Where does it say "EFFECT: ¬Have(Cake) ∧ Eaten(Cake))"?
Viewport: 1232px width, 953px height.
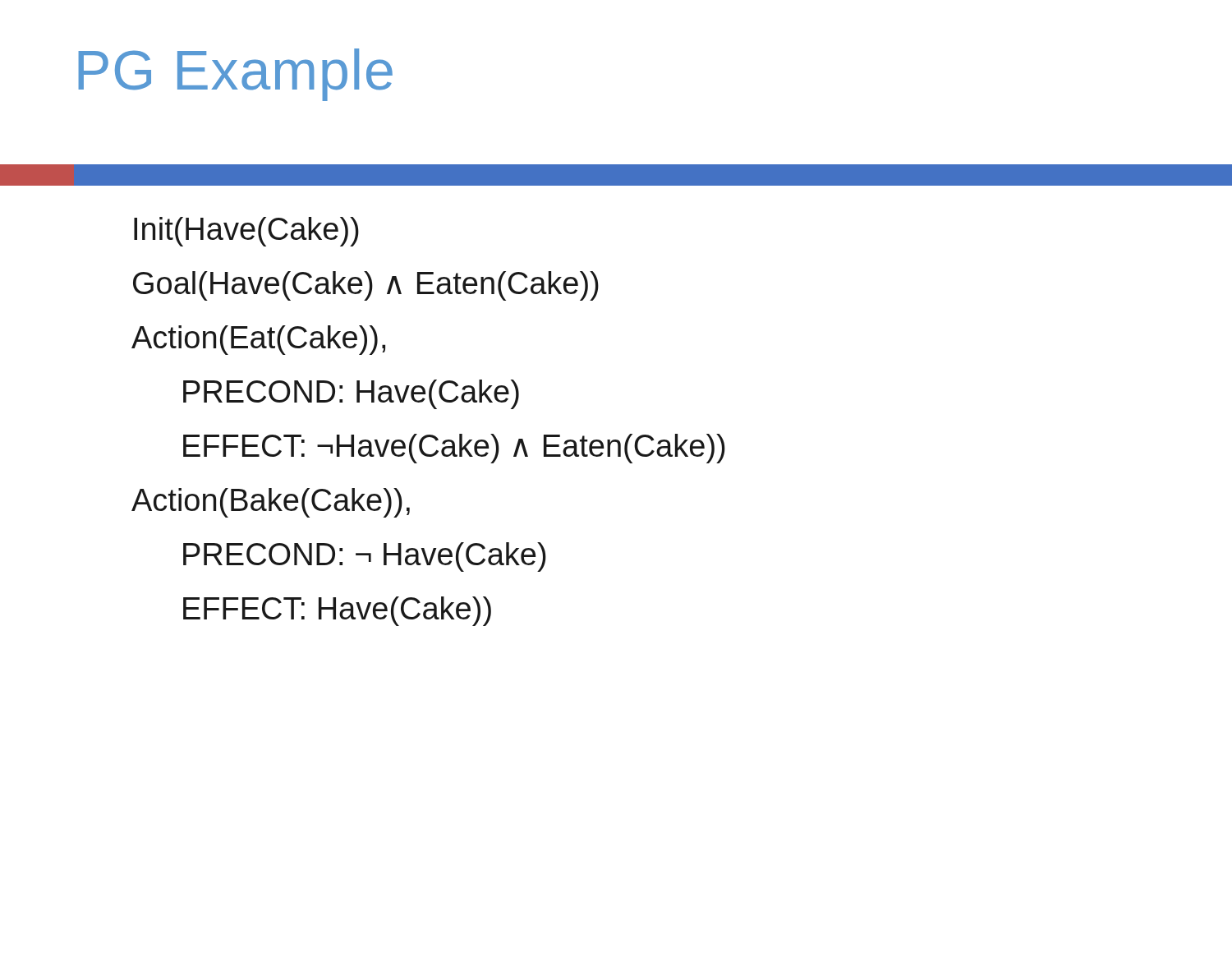click(454, 446)
